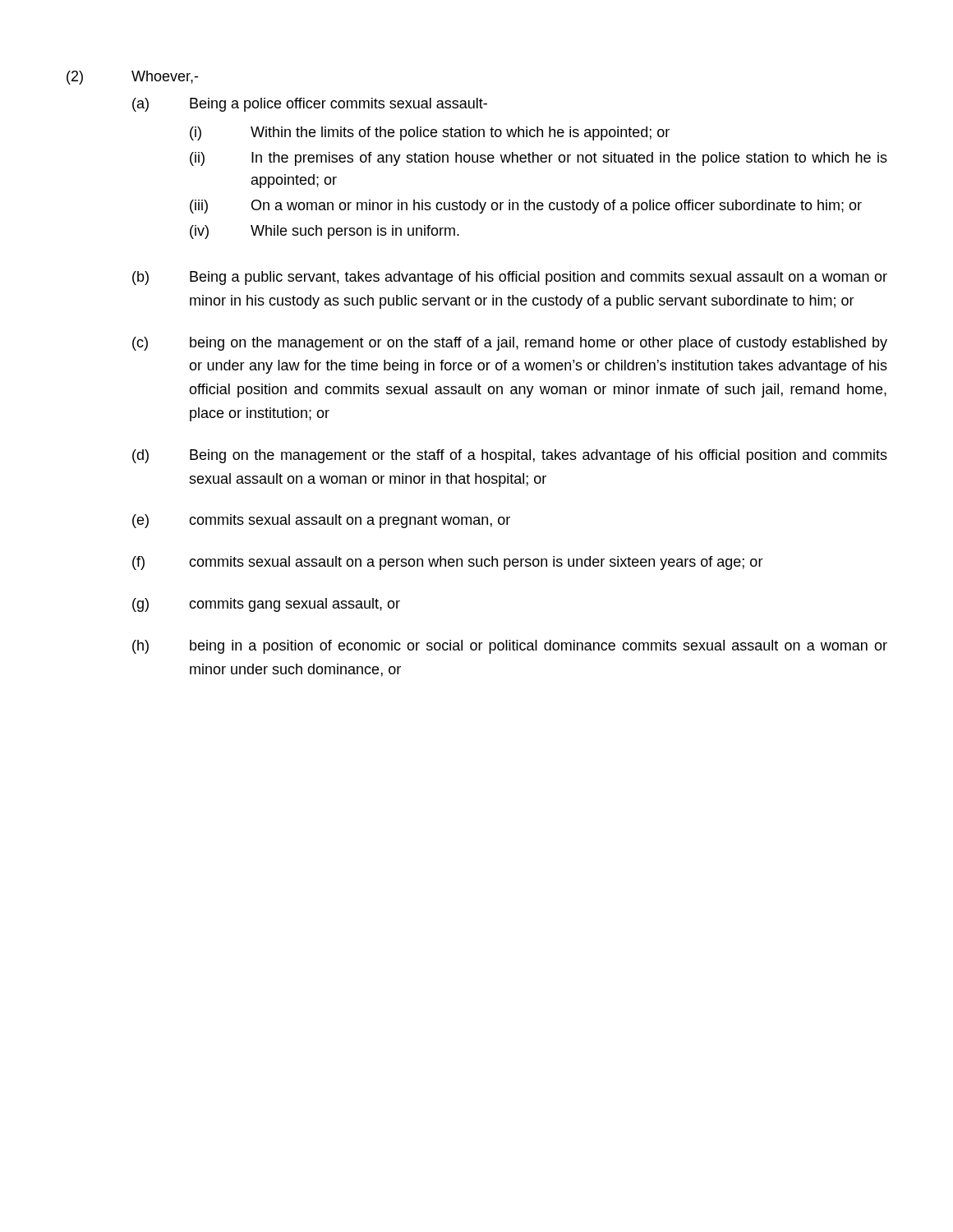This screenshot has height=1232, width=953.
Task: Find the list item containing "(d) Being on the"
Action: [x=509, y=467]
